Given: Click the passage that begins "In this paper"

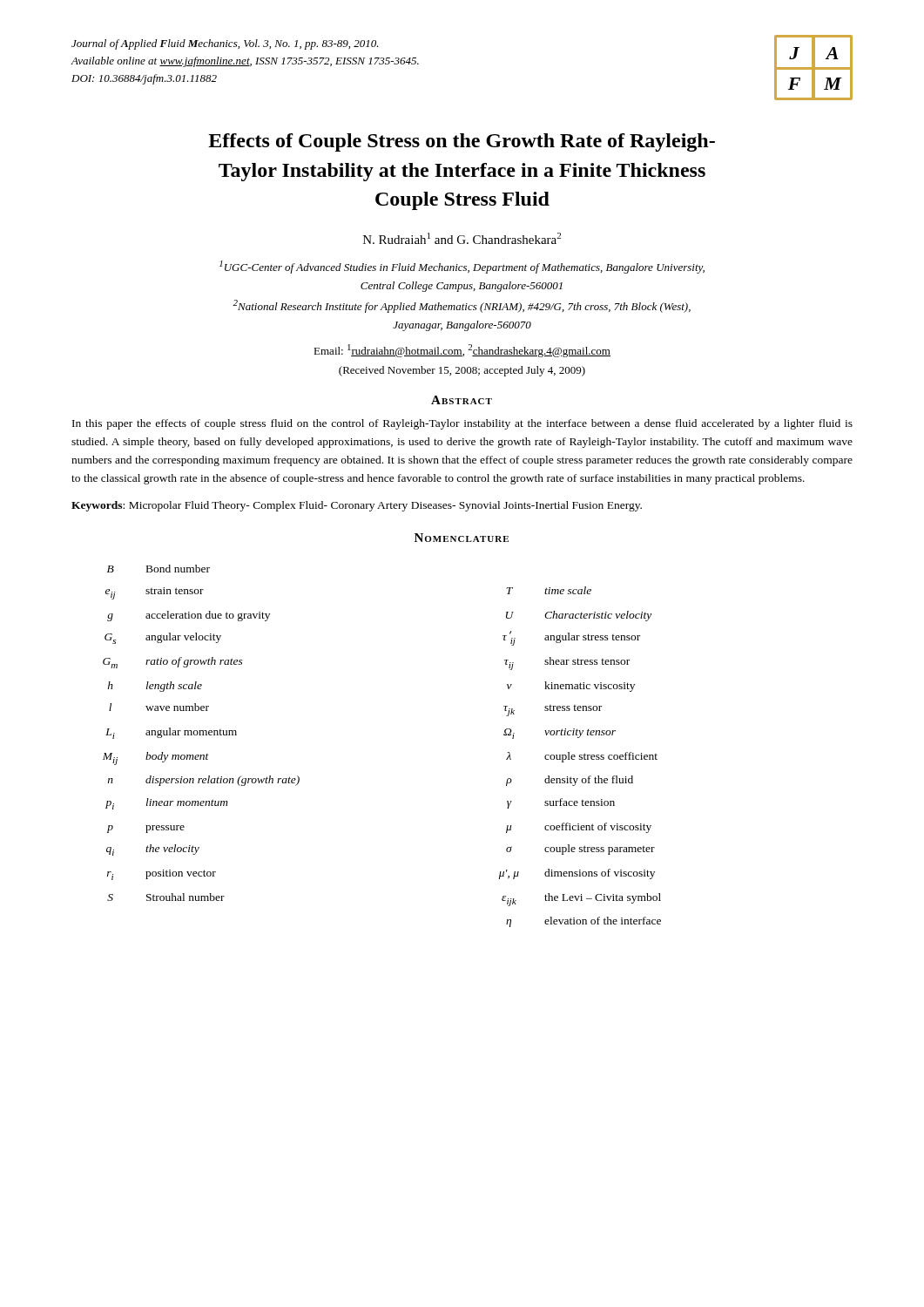Looking at the screenshot, I should tap(462, 450).
